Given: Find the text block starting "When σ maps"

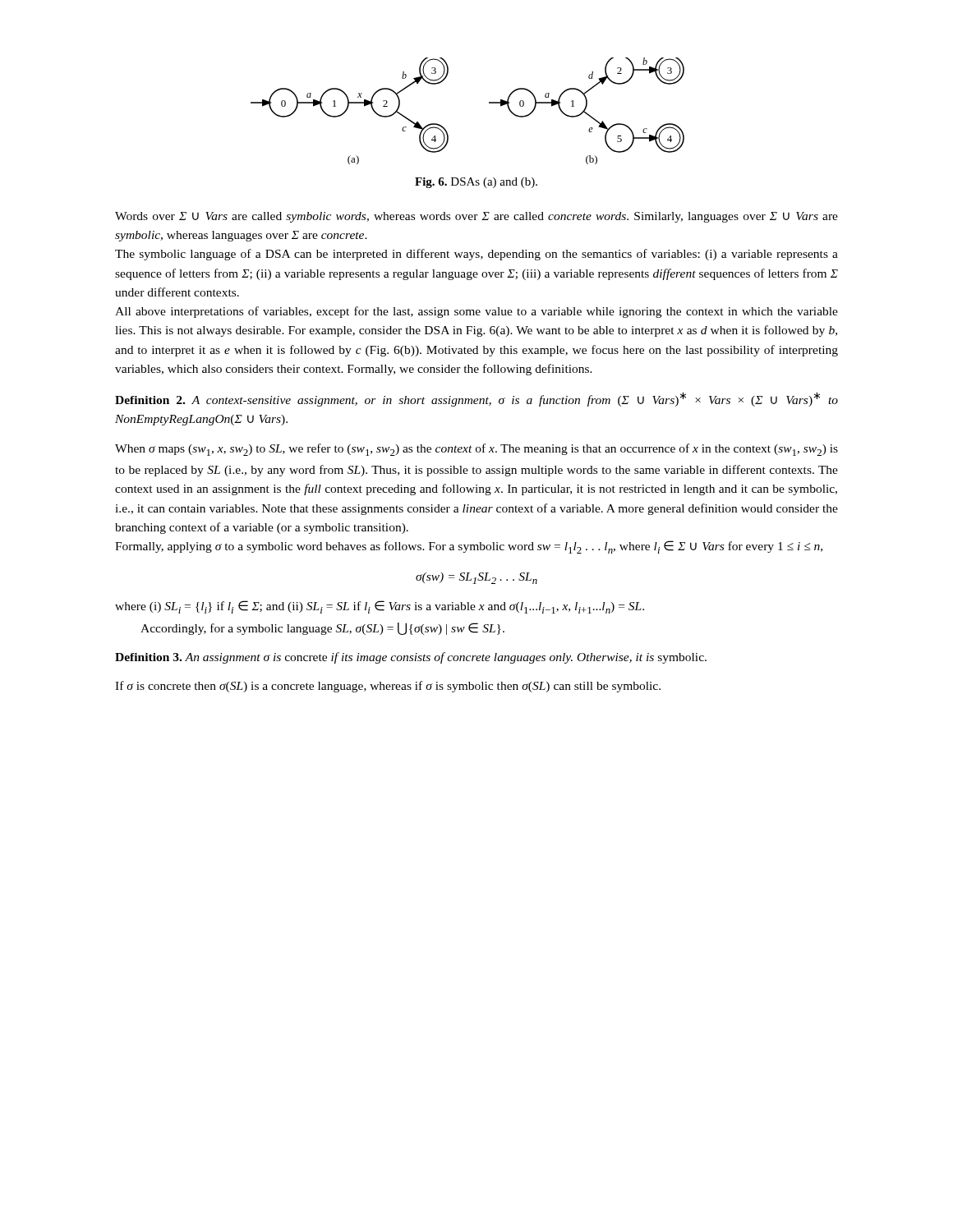Looking at the screenshot, I should [x=476, y=487].
